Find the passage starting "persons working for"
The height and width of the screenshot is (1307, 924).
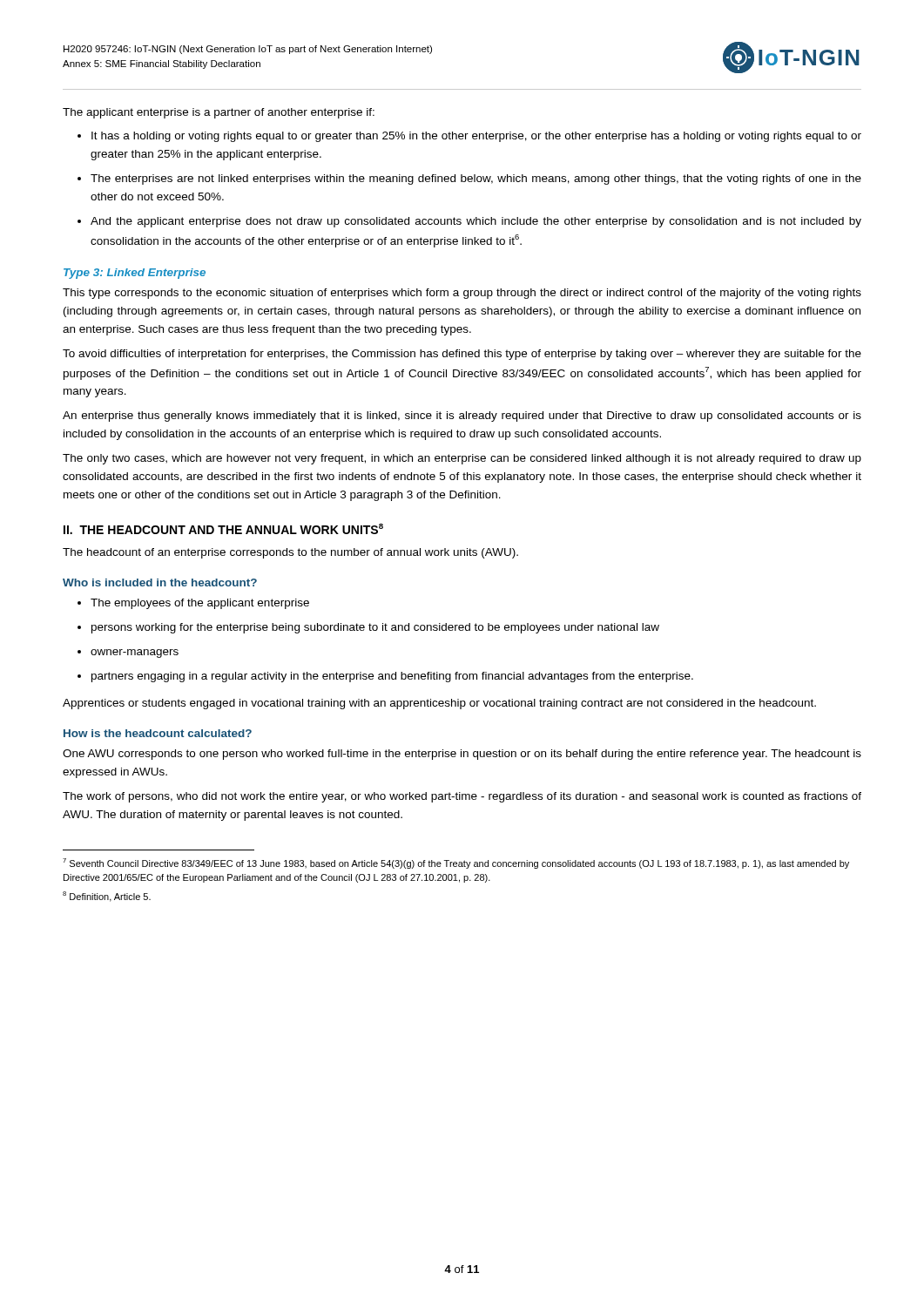[375, 627]
